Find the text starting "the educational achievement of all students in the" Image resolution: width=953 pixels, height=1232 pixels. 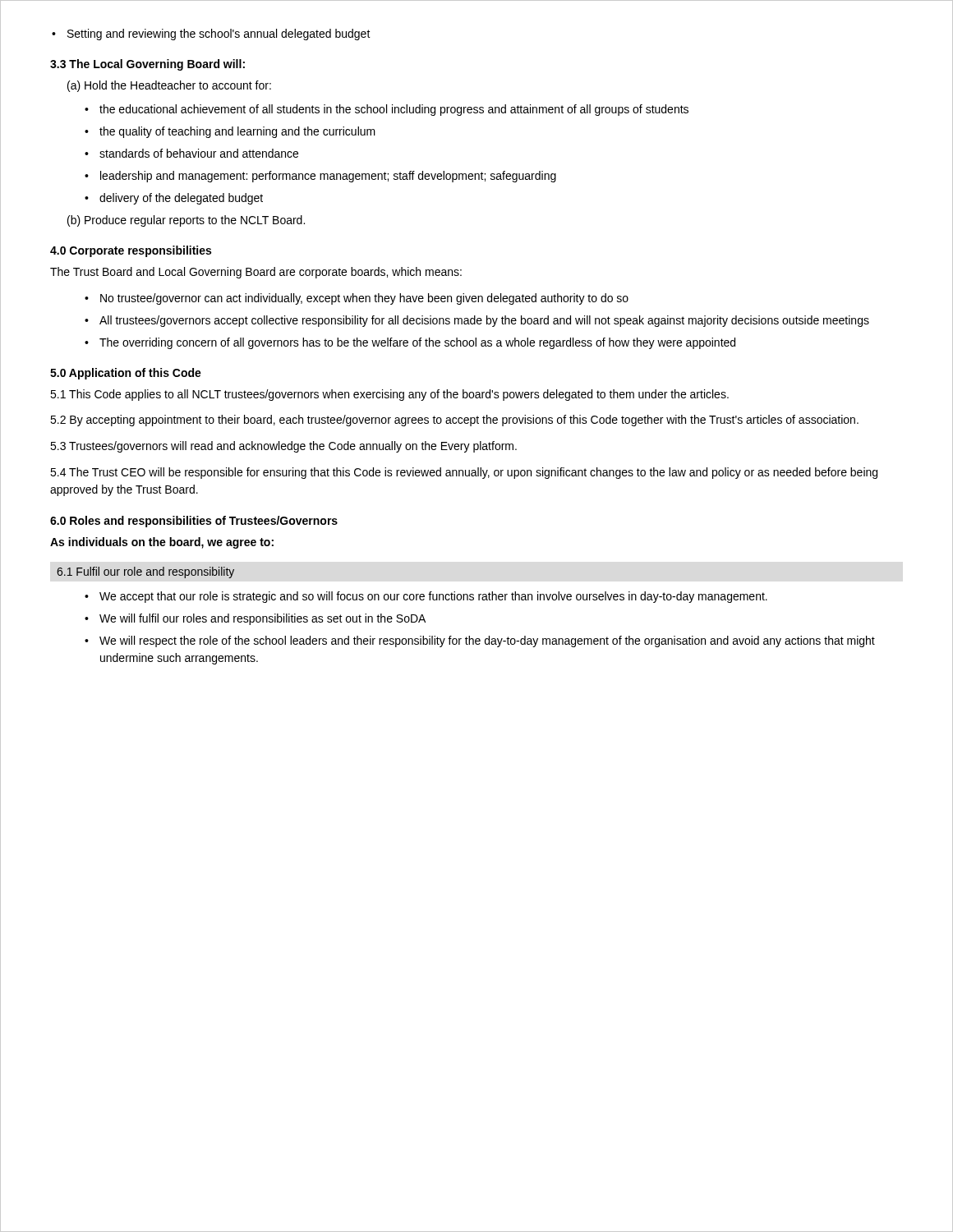click(x=394, y=109)
